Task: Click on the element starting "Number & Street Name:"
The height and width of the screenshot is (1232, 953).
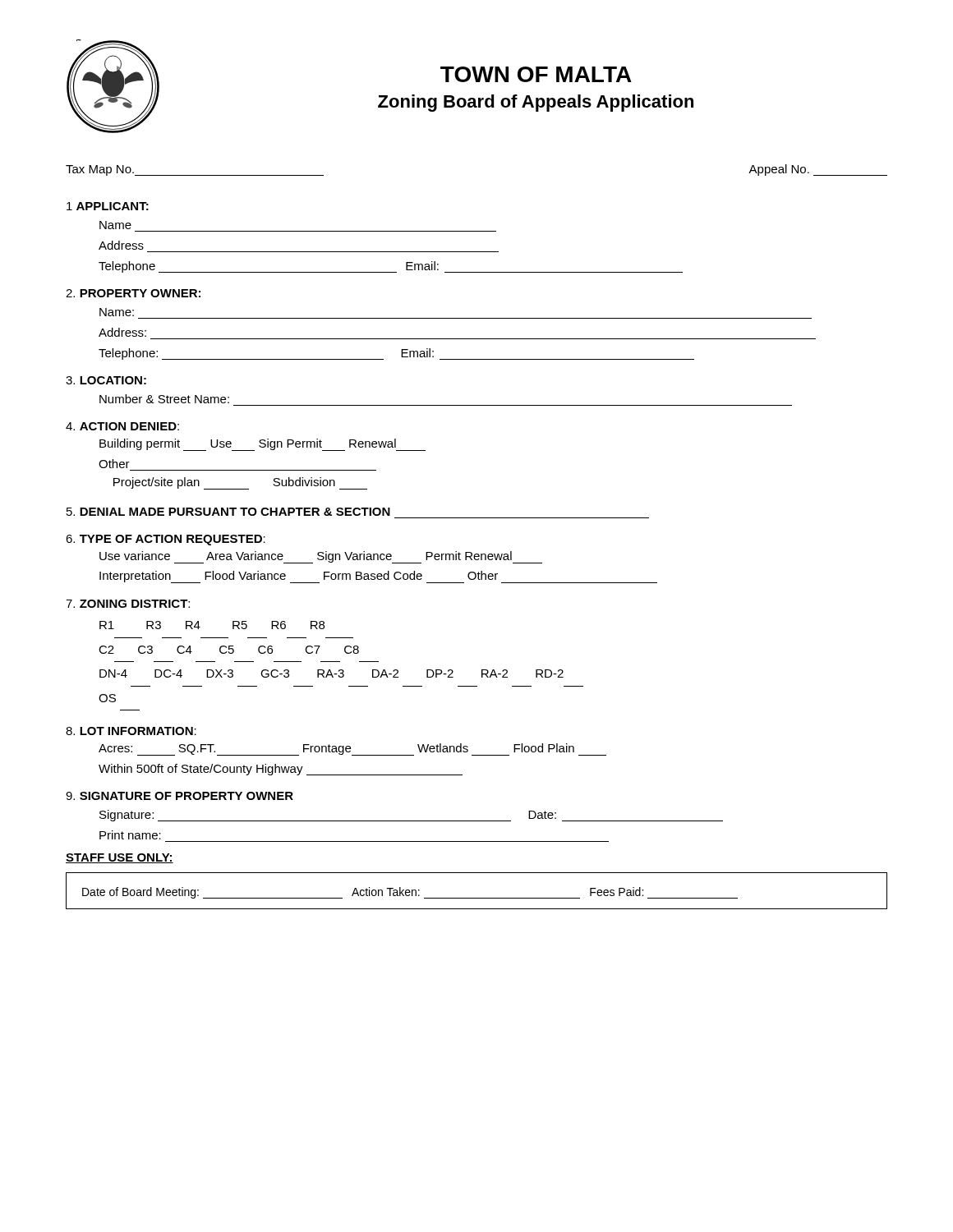Action: click(x=493, y=398)
